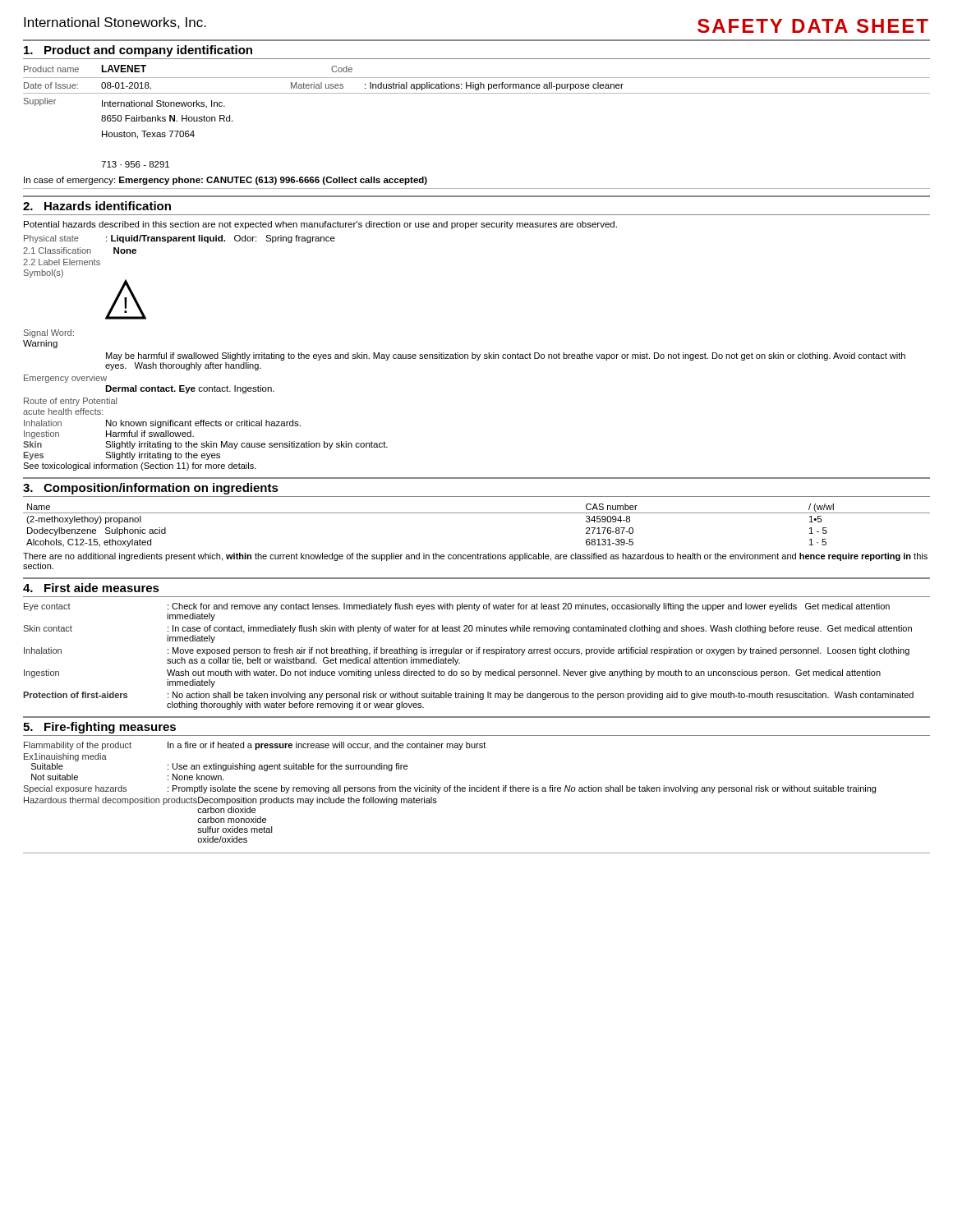This screenshot has width=953, height=1232.
Task: Select the passage starting "Hazardous thermal decomposition products"
Action: tap(230, 820)
